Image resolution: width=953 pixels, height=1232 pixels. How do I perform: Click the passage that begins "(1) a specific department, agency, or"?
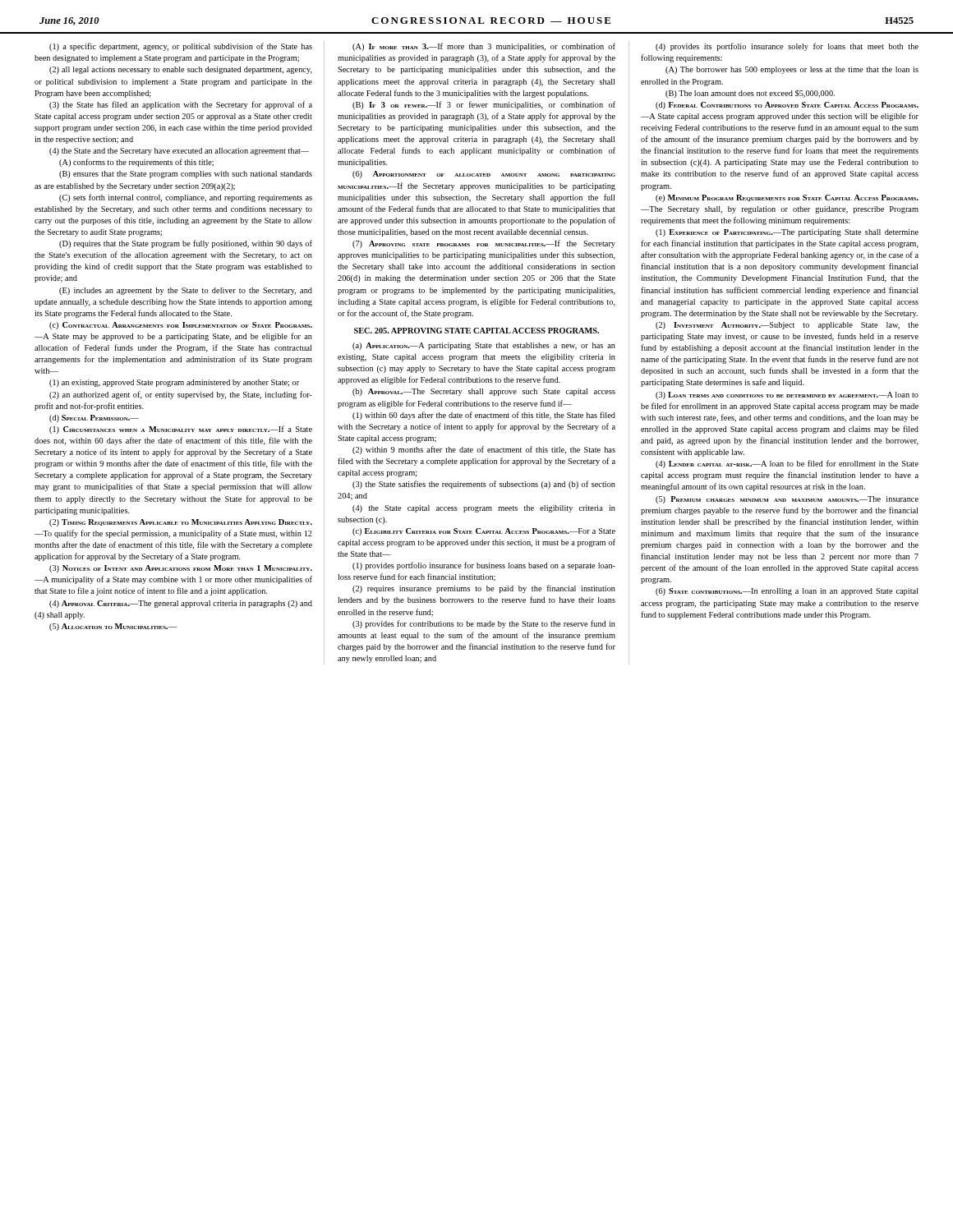click(x=173, y=337)
